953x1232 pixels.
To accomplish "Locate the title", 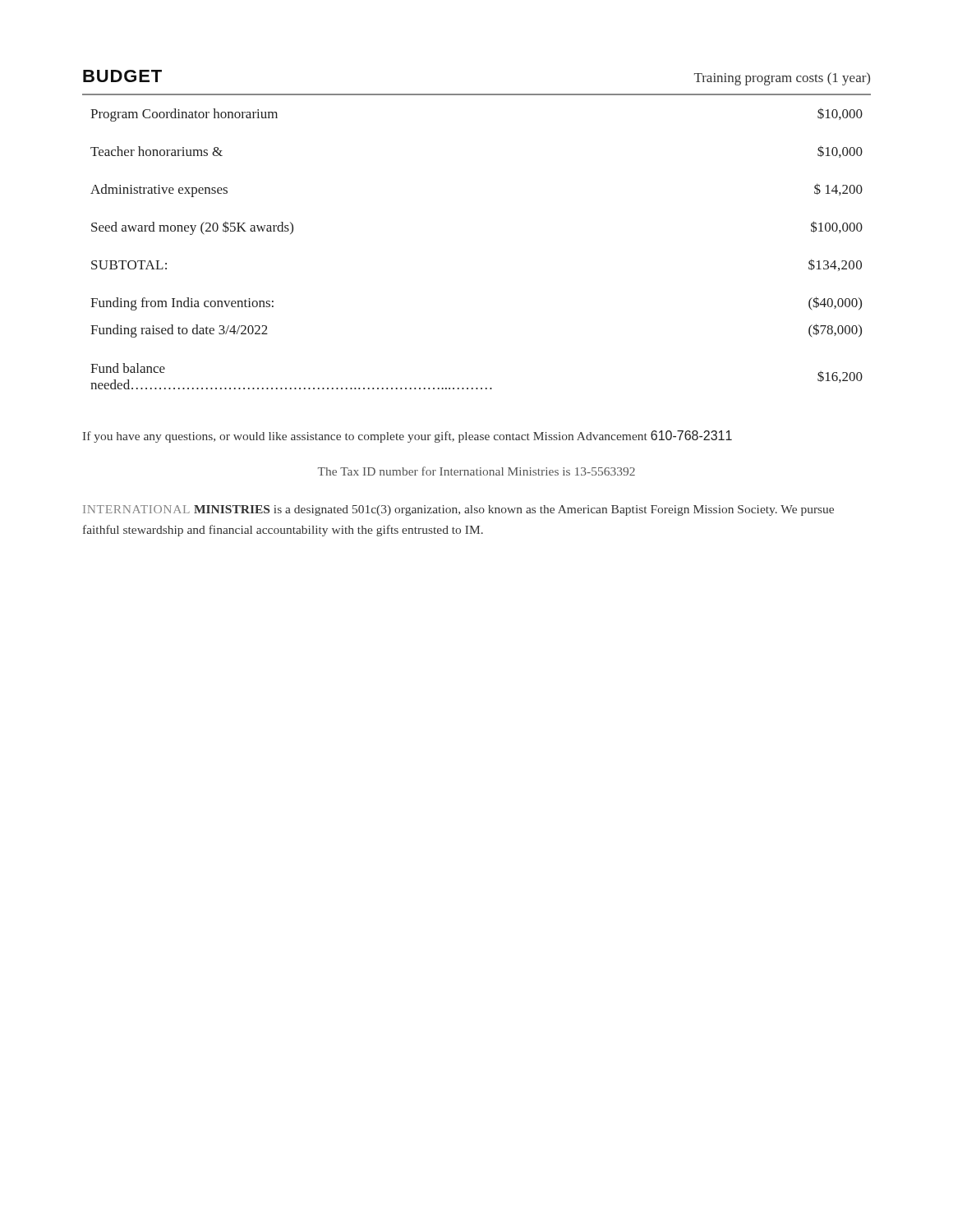I will (x=122, y=76).
